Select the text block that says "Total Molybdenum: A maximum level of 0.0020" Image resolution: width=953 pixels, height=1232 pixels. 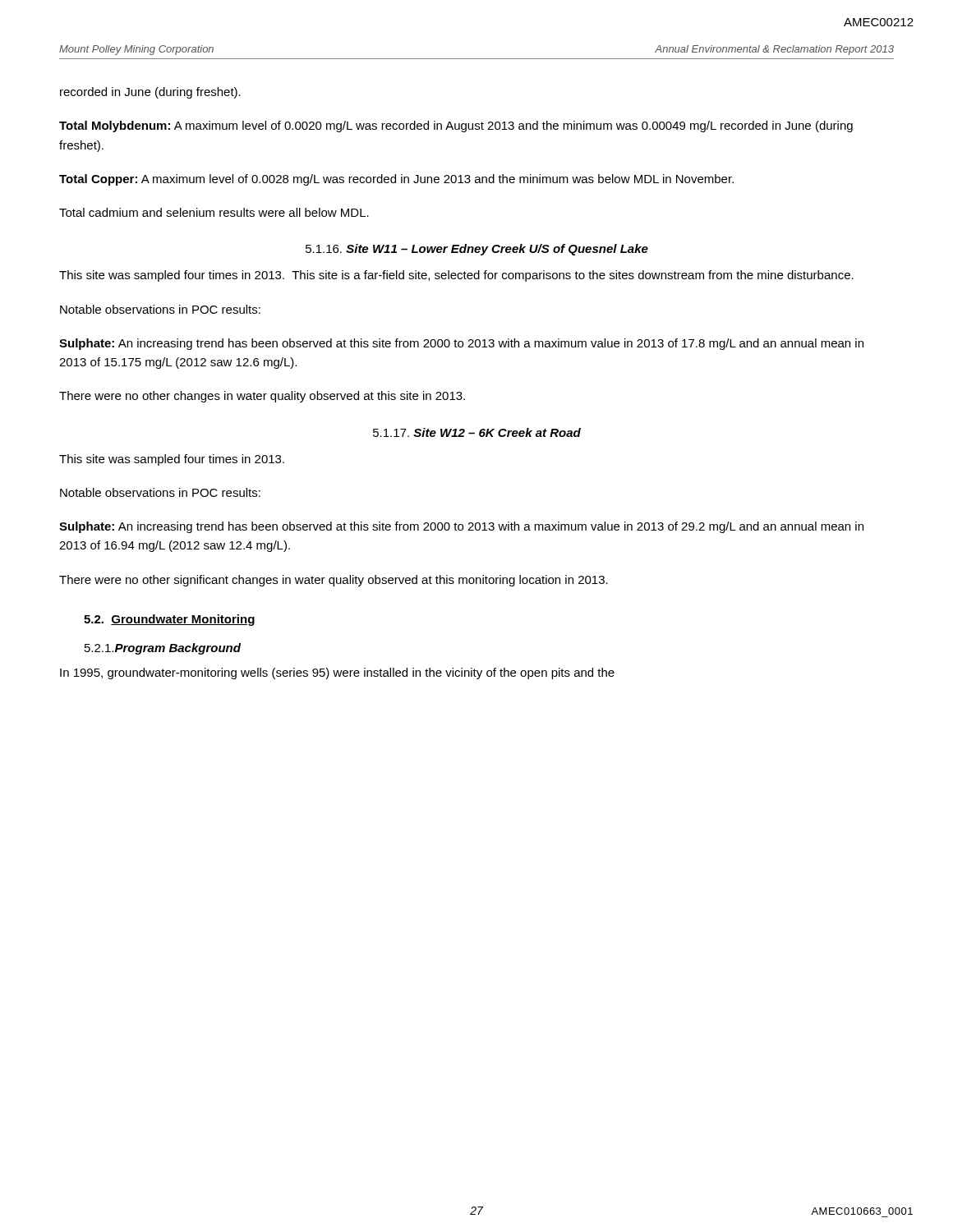tap(456, 135)
